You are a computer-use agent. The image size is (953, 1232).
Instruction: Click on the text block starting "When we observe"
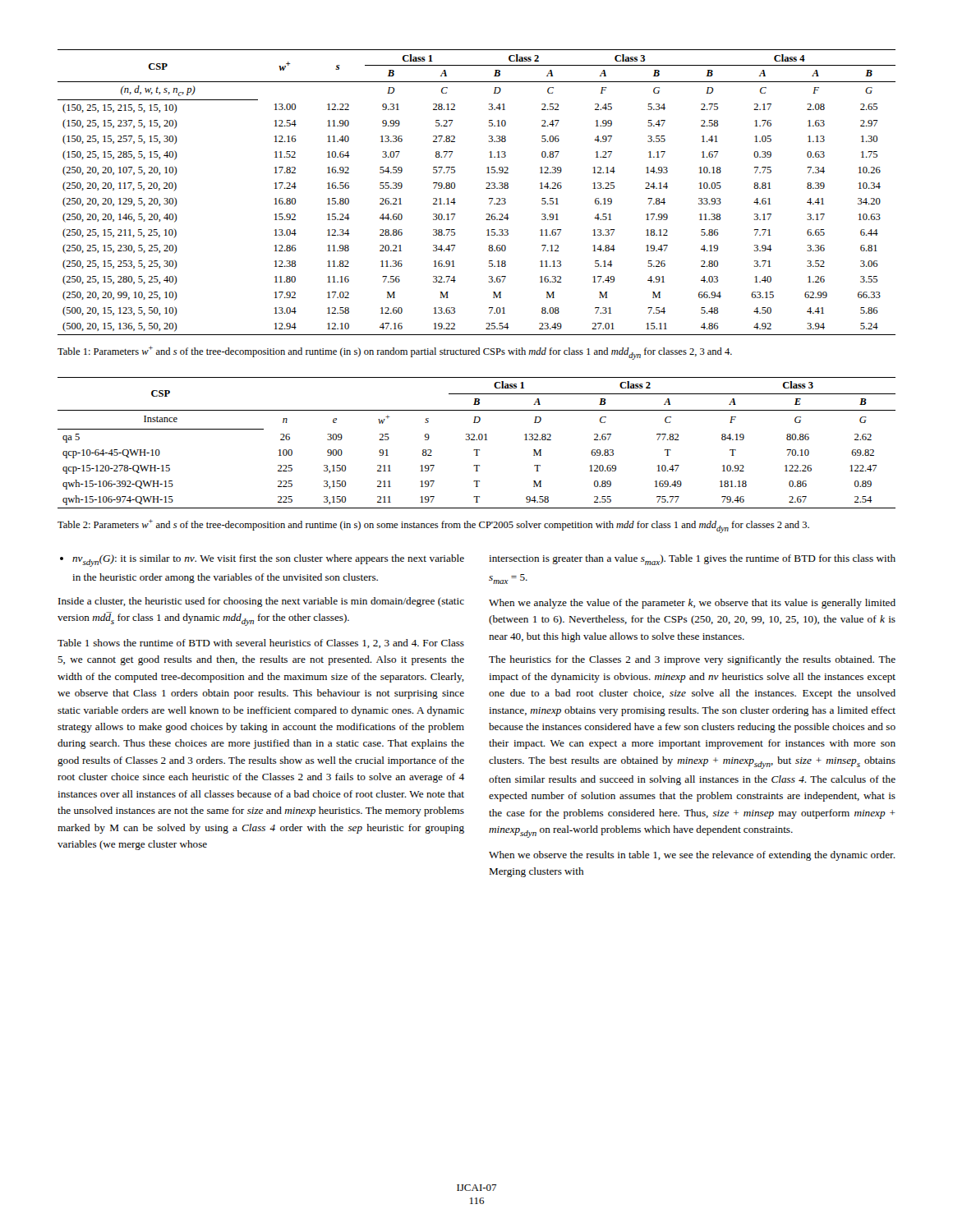[692, 863]
